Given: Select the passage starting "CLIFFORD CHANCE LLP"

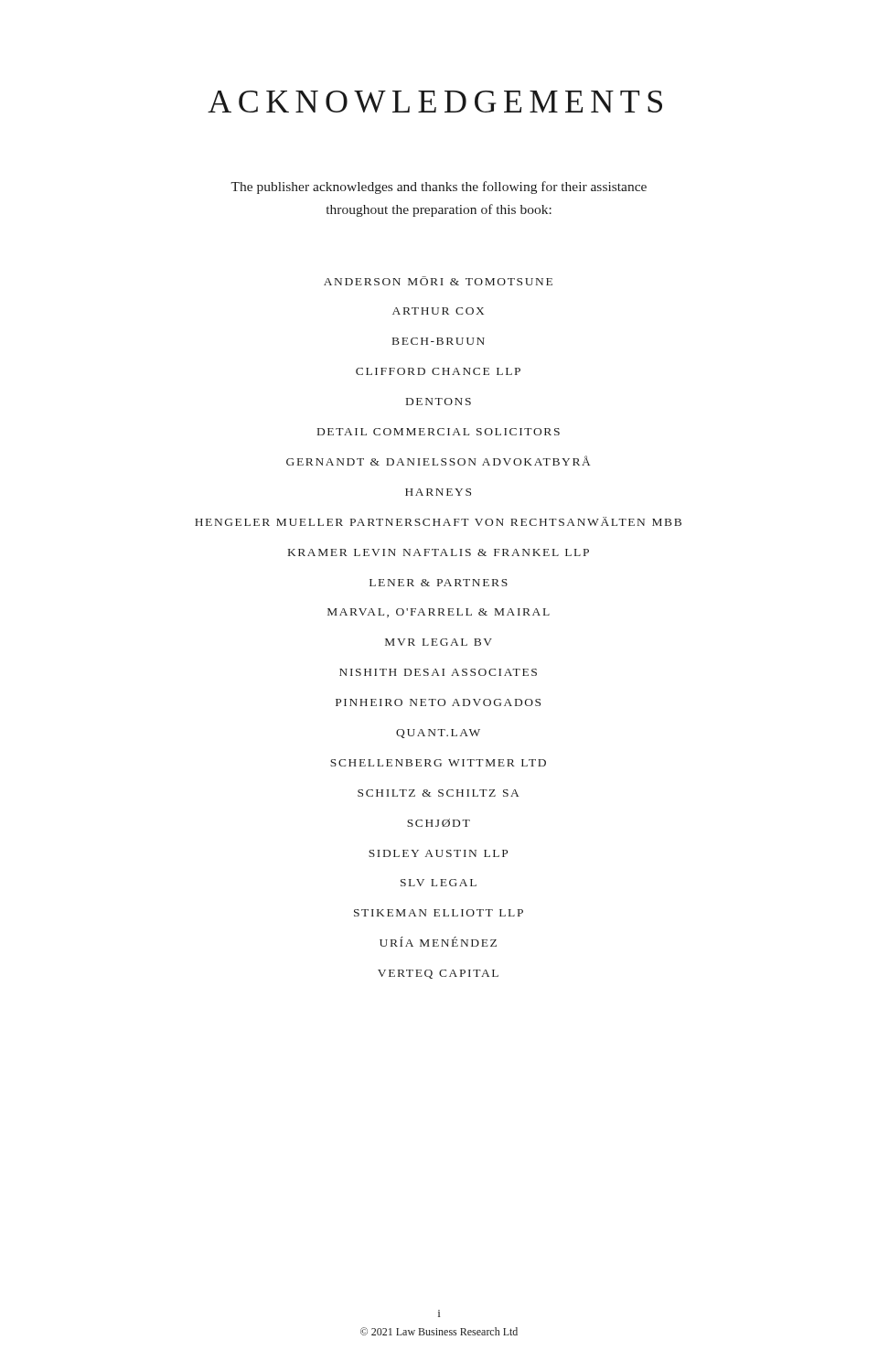Looking at the screenshot, I should pyautogui.click(x=439, y=371).
